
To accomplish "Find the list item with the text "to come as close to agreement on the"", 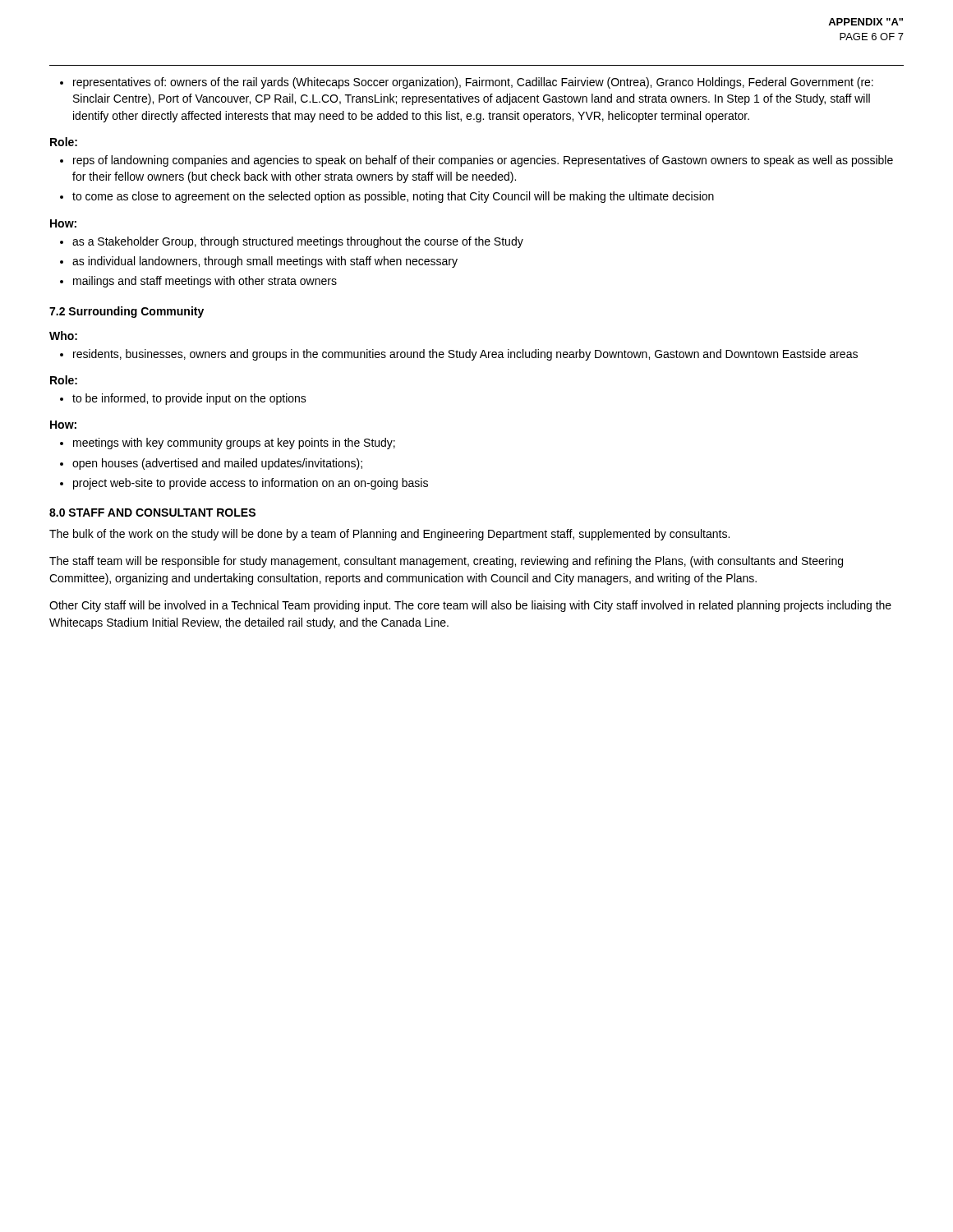I will click(x=393, y=197).
